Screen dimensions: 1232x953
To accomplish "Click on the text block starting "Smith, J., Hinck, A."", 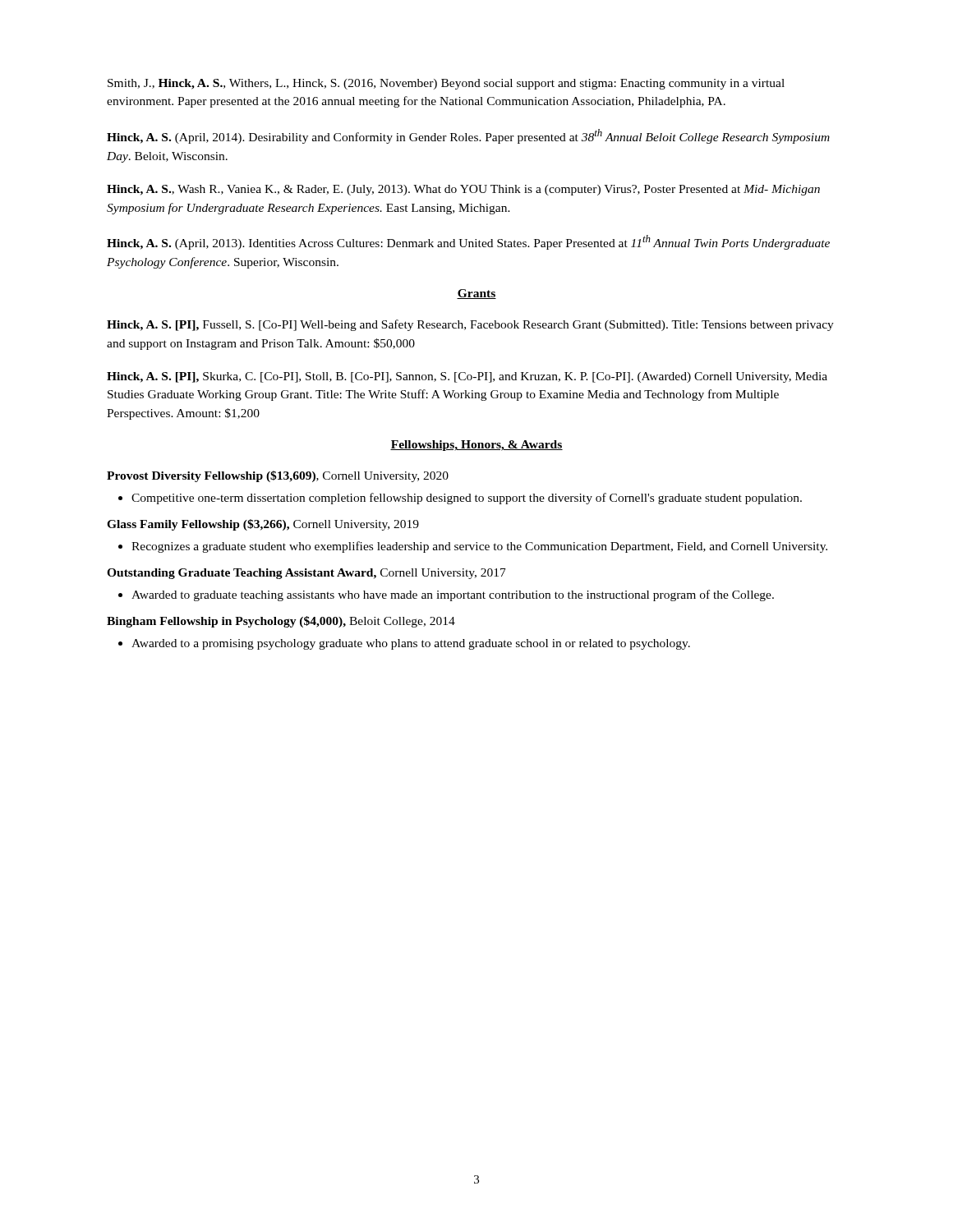I will tap(446, 92).
